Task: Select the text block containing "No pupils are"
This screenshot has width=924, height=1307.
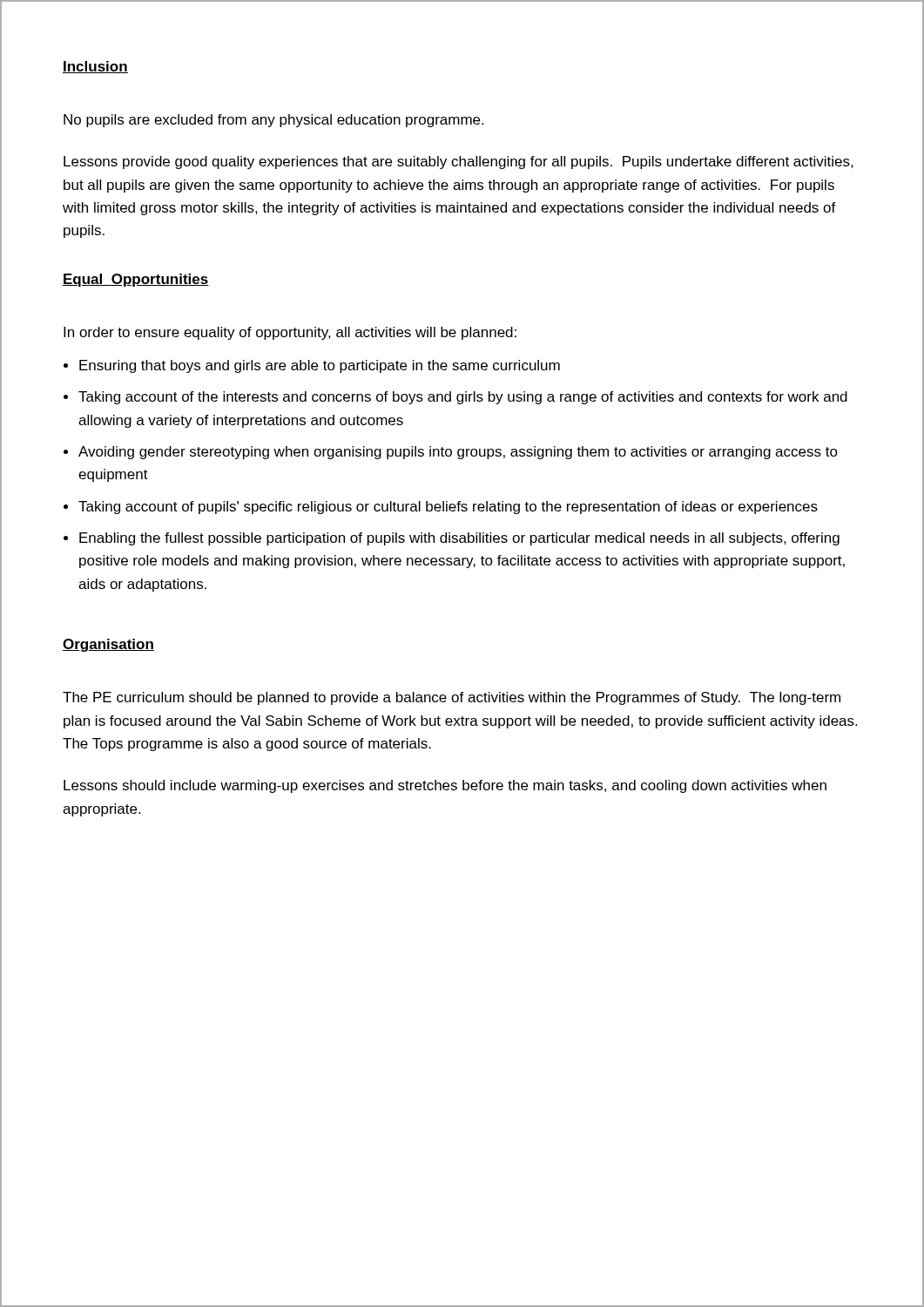Action: (x=274, y=120)
